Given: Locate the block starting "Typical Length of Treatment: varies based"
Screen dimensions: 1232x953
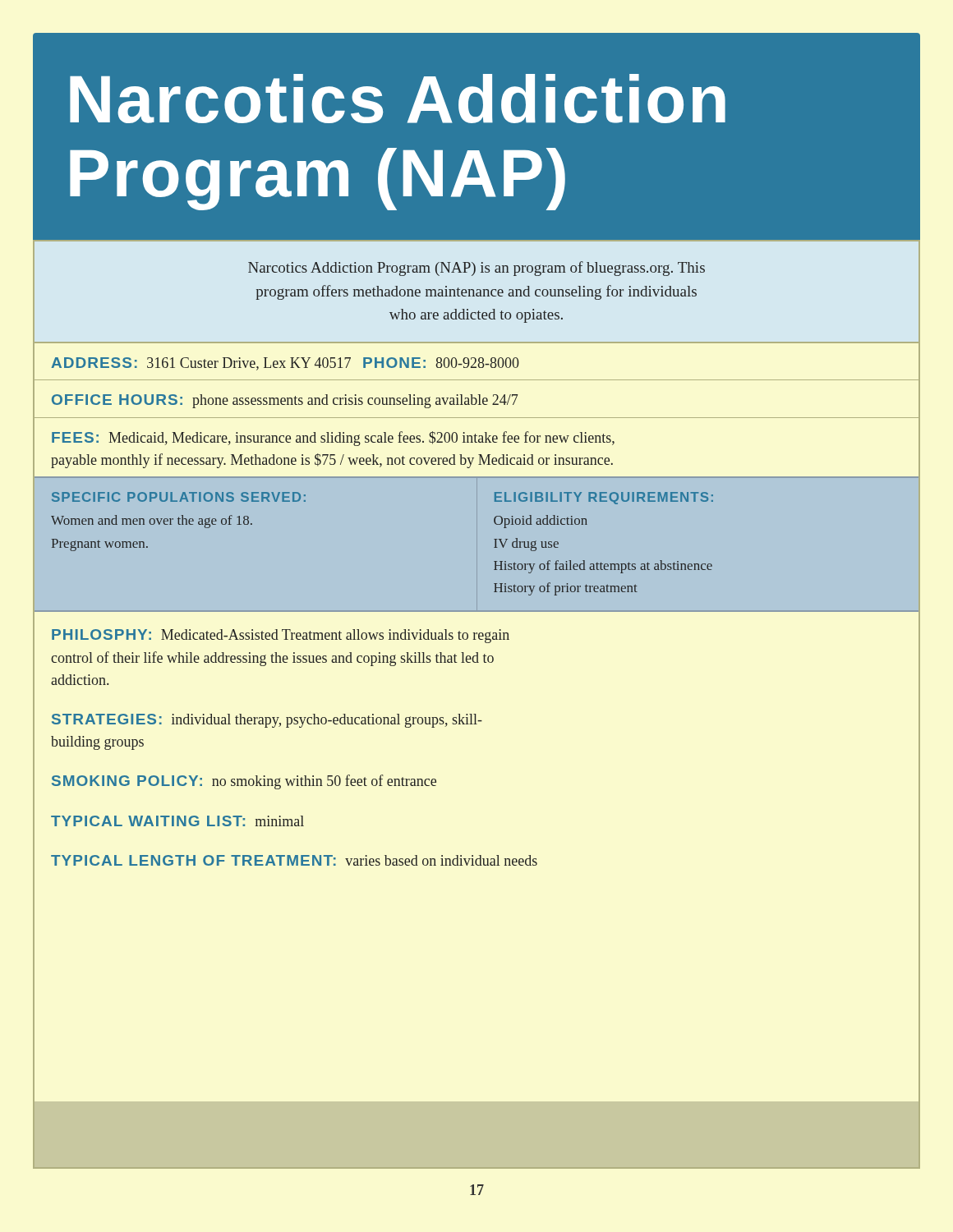Looking at the screenshot, I should coord(294,860).
